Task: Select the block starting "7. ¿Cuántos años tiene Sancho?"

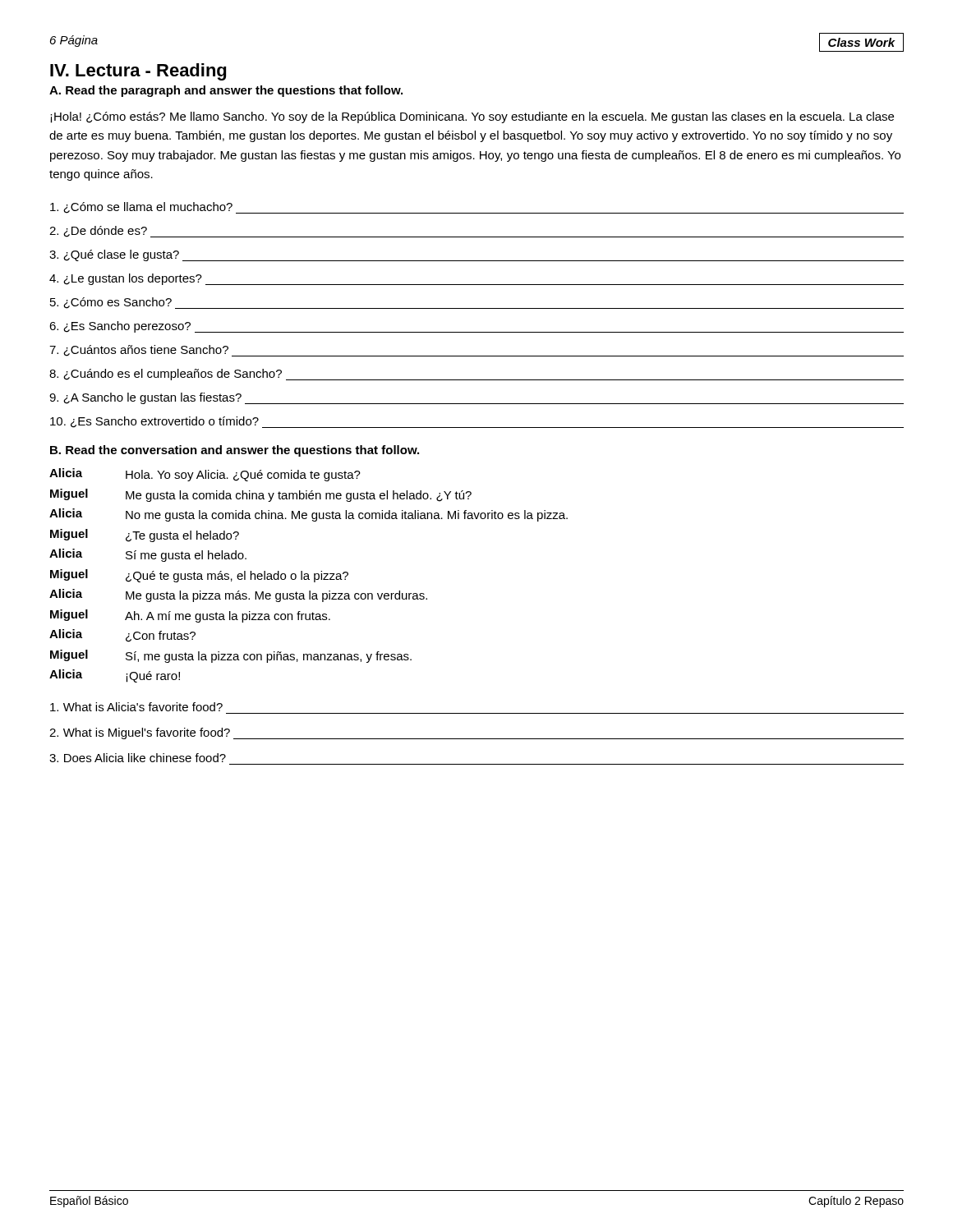Action: tap(476, 349)
